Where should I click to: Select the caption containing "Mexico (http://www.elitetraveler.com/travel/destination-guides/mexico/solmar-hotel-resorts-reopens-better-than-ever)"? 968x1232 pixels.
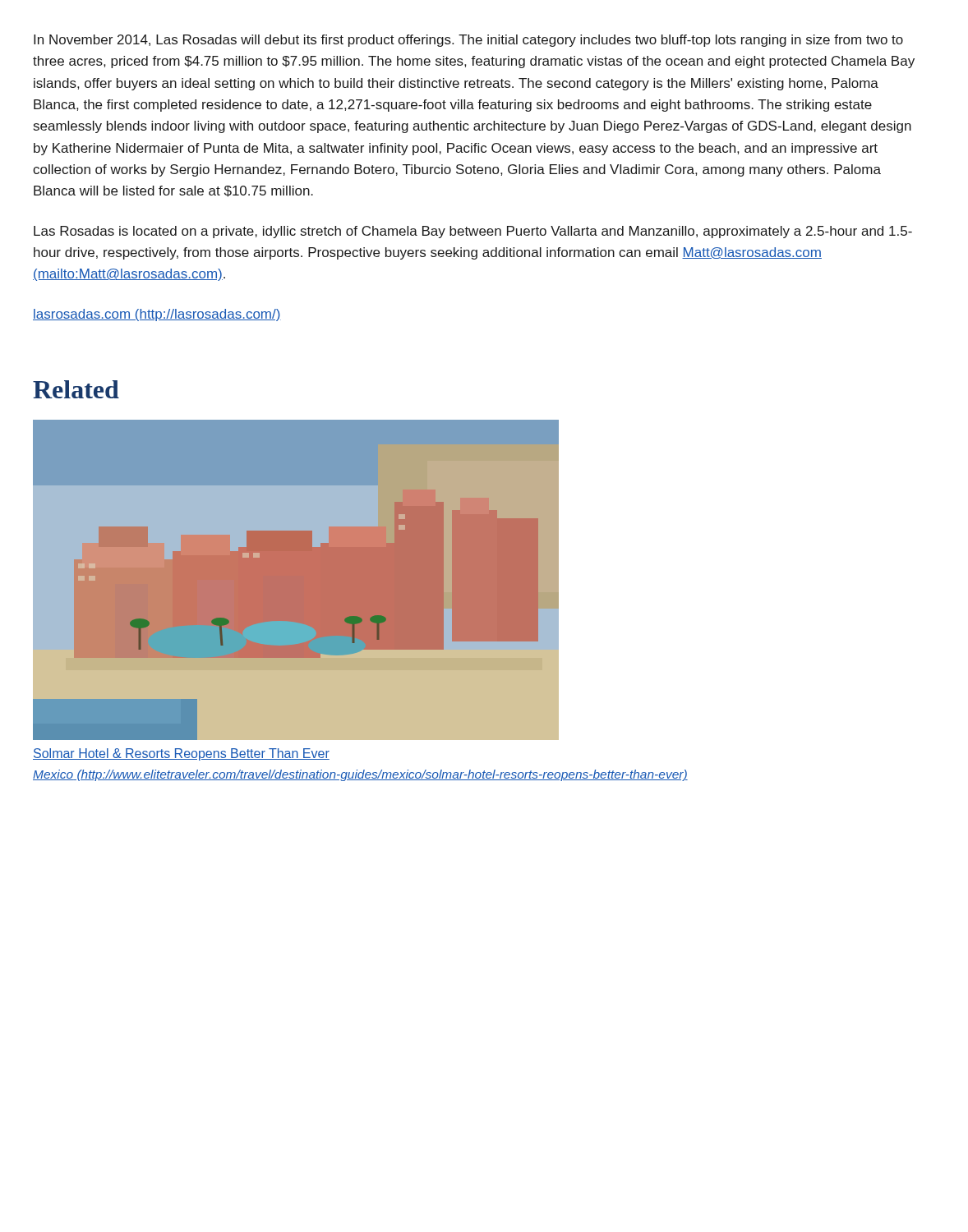360,774
